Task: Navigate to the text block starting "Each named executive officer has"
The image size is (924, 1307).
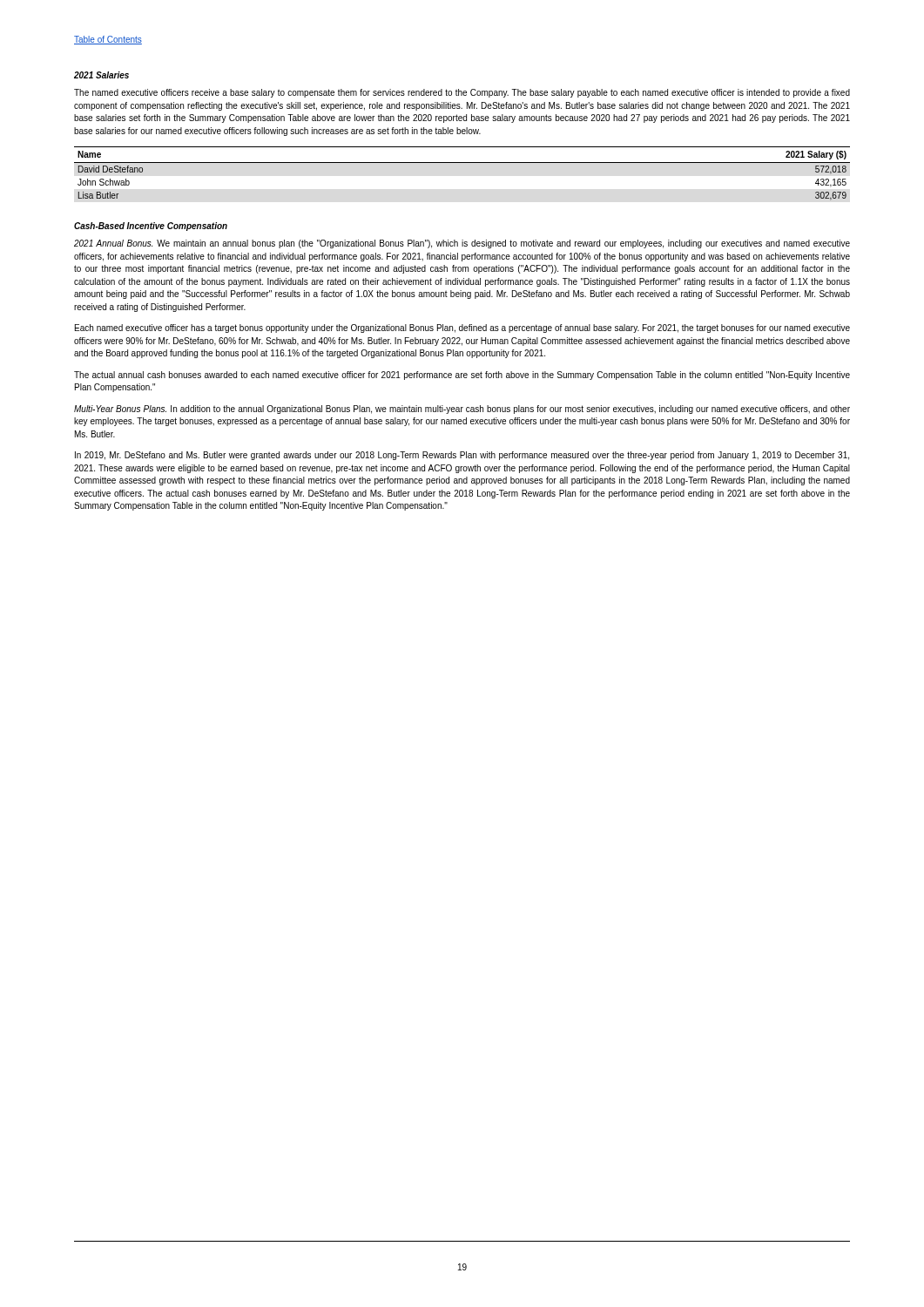Action: click(462, 341)
